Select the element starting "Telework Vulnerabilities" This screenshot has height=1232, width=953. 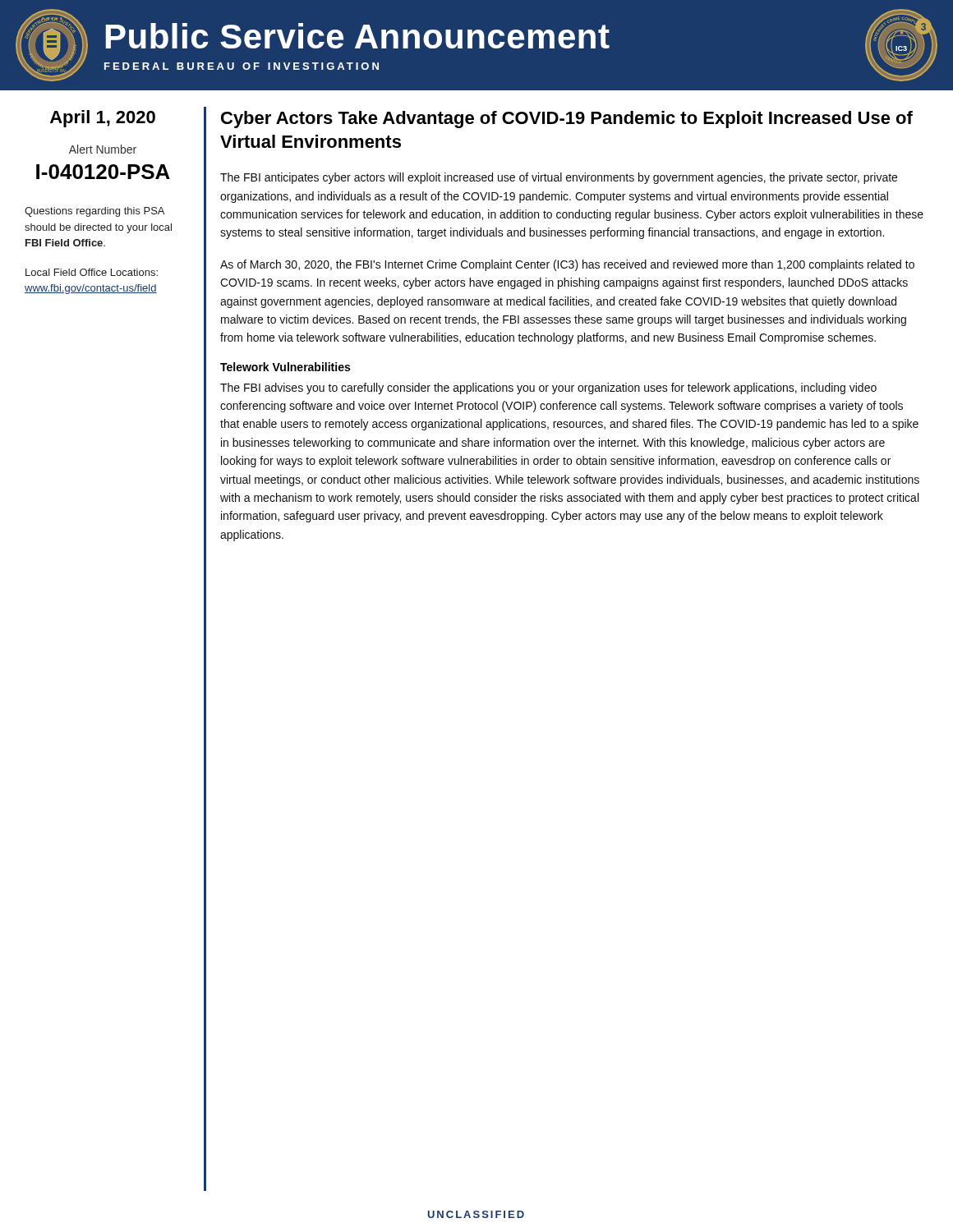click(x=285, y=367)
